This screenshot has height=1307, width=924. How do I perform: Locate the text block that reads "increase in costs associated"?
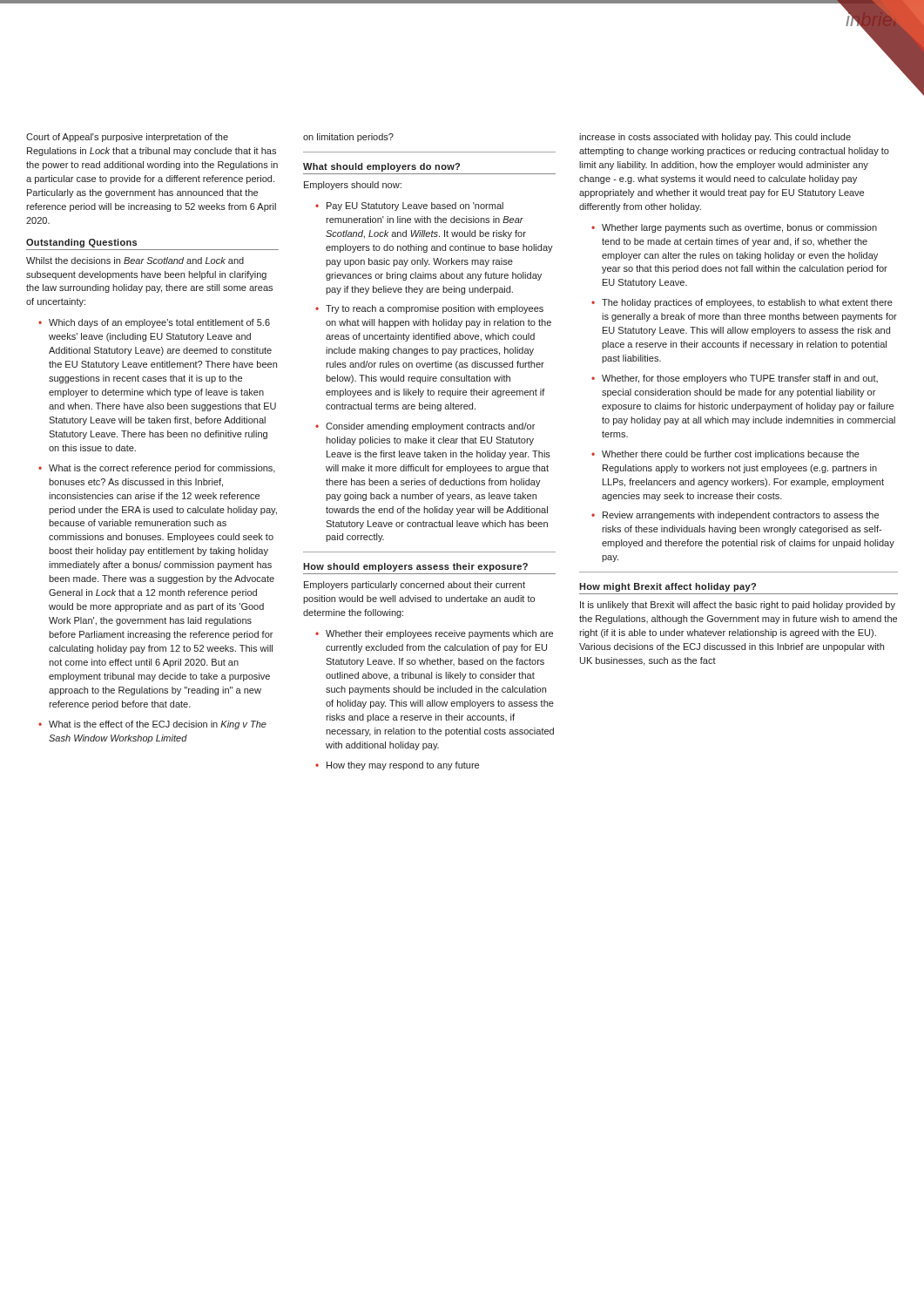(x=739, y=172)
